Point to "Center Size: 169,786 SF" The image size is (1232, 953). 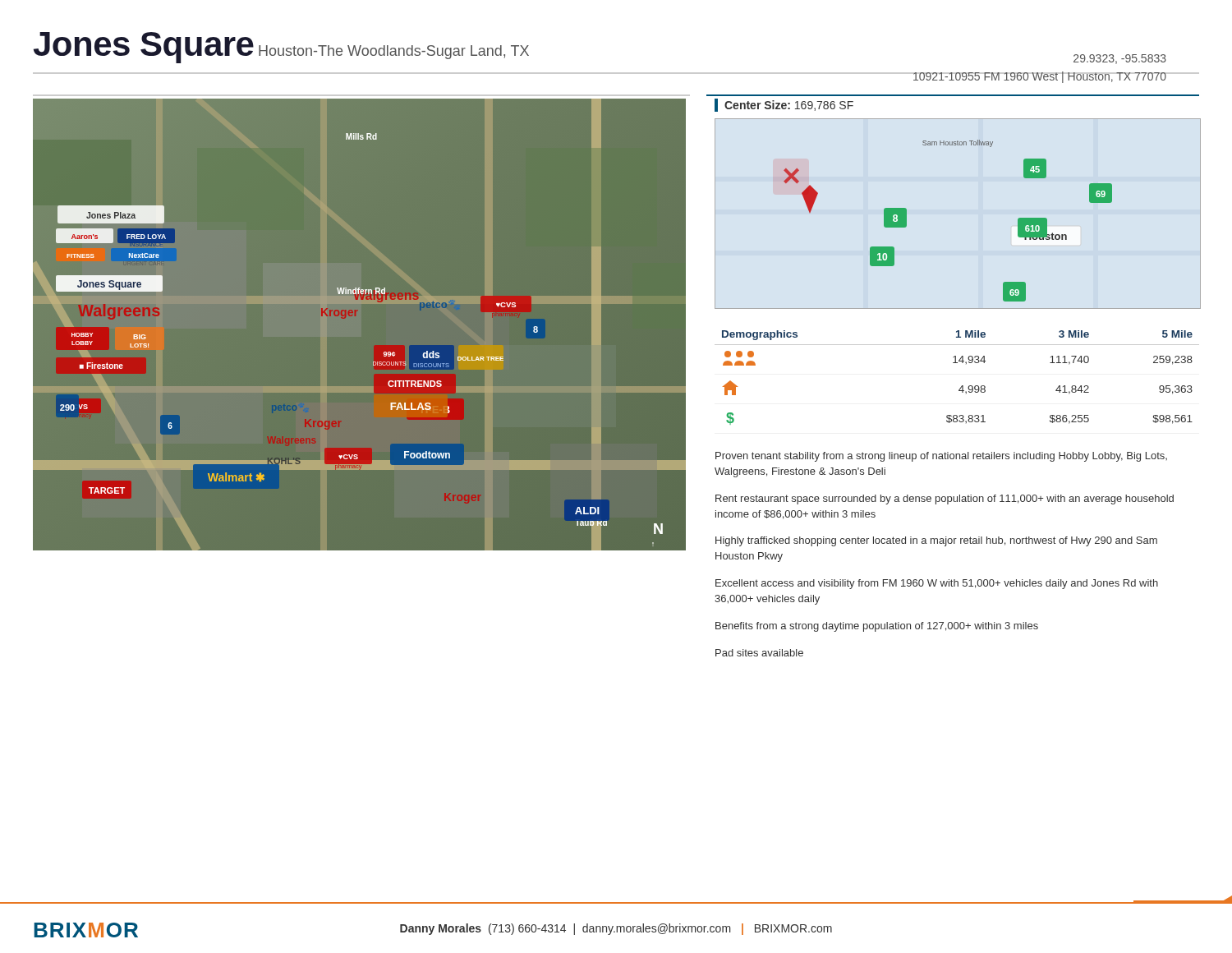pos(789,105)
